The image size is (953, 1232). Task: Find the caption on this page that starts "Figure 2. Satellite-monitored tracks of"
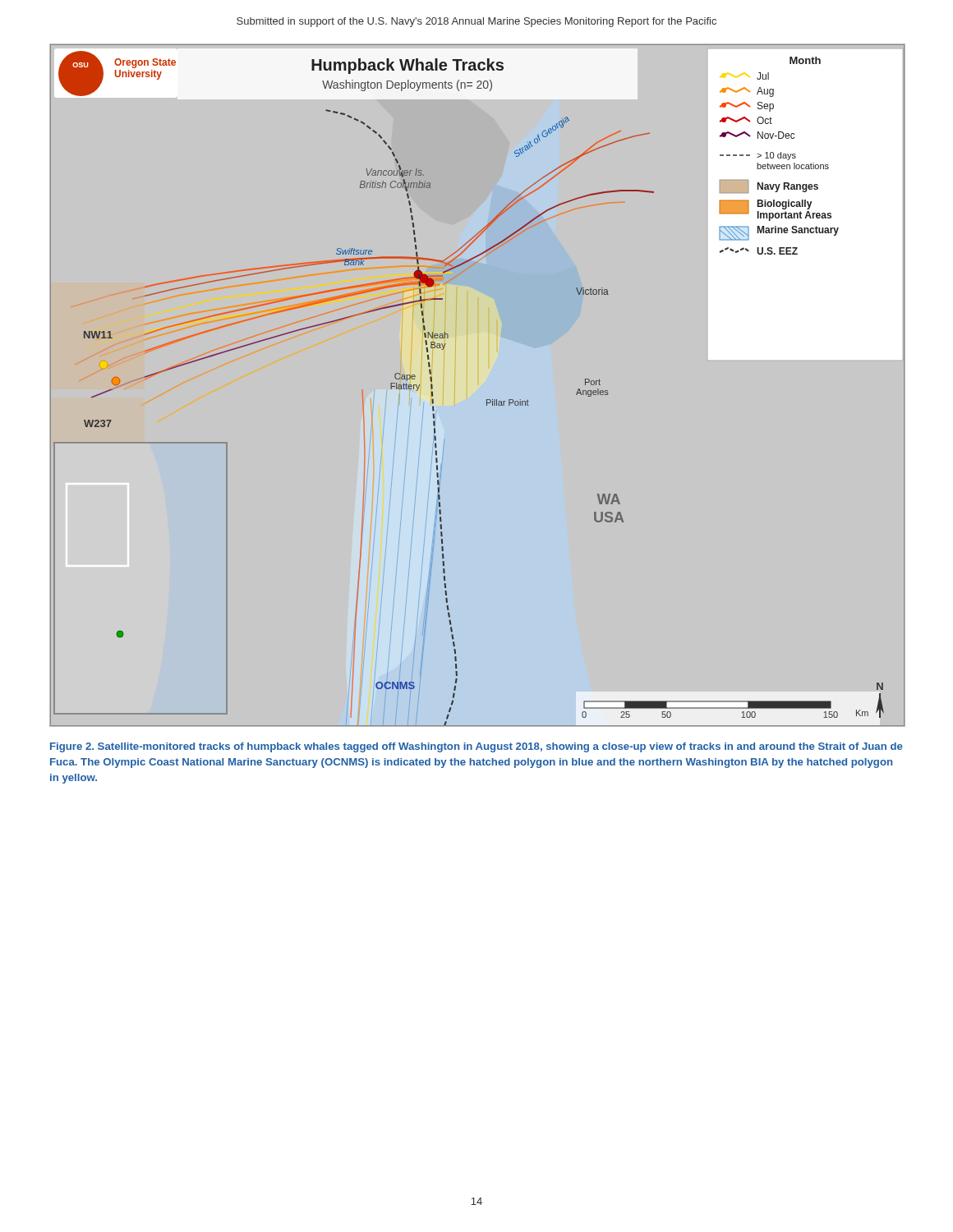476,762
